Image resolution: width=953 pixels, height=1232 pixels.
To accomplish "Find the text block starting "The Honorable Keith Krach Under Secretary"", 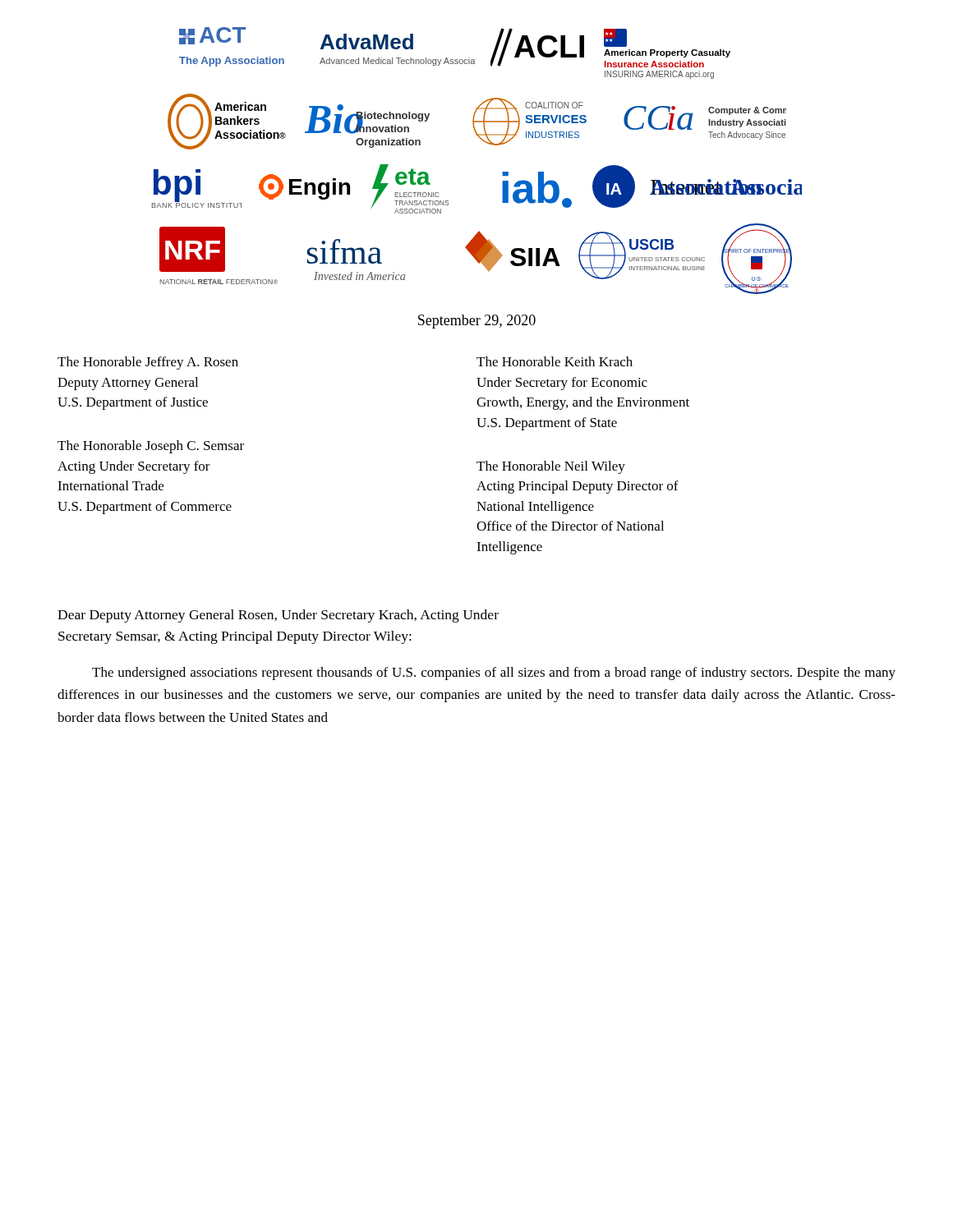I will (x=583, y=392).
